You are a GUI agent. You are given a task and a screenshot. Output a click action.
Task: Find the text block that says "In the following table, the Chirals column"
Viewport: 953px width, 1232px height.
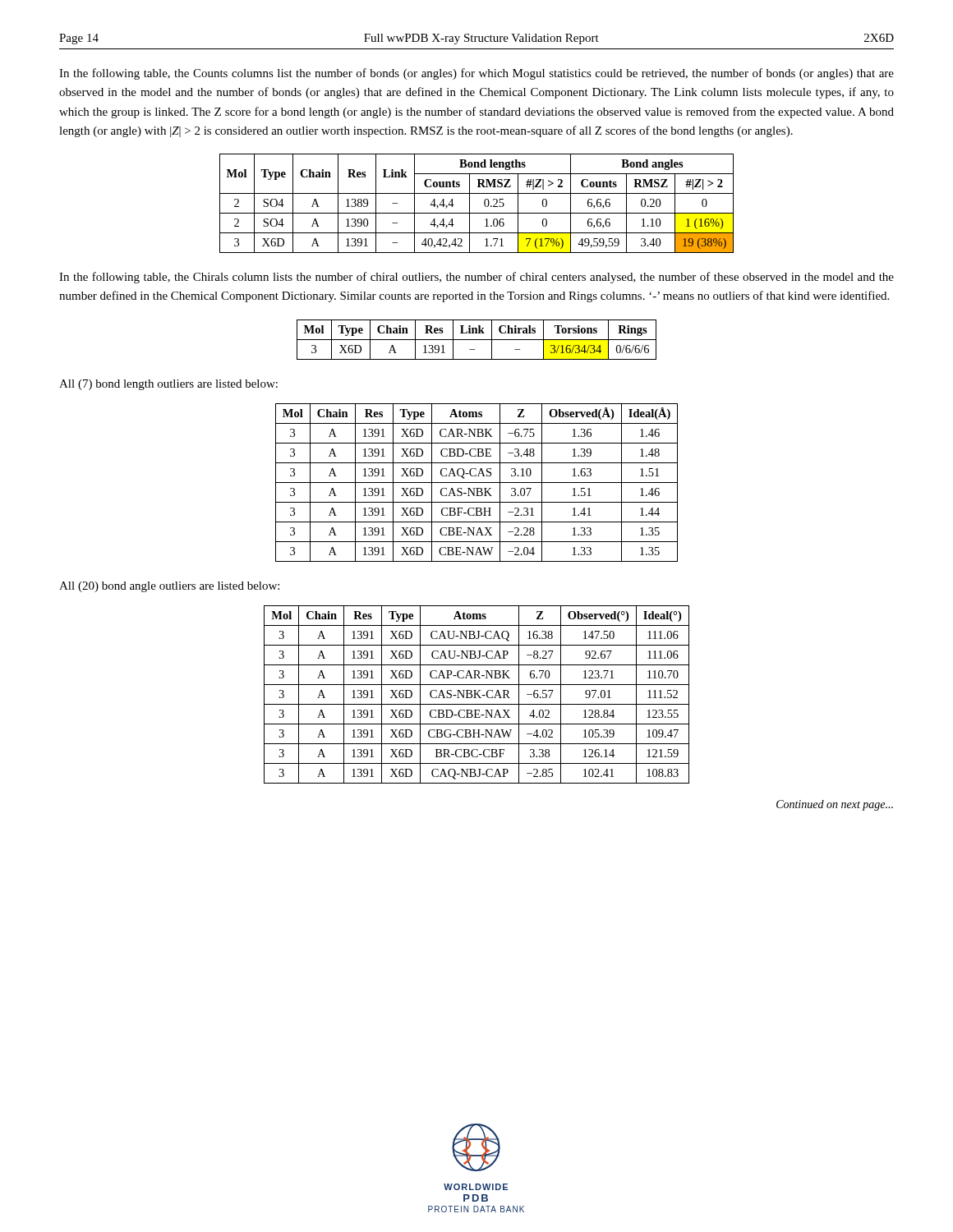(476, 286)
